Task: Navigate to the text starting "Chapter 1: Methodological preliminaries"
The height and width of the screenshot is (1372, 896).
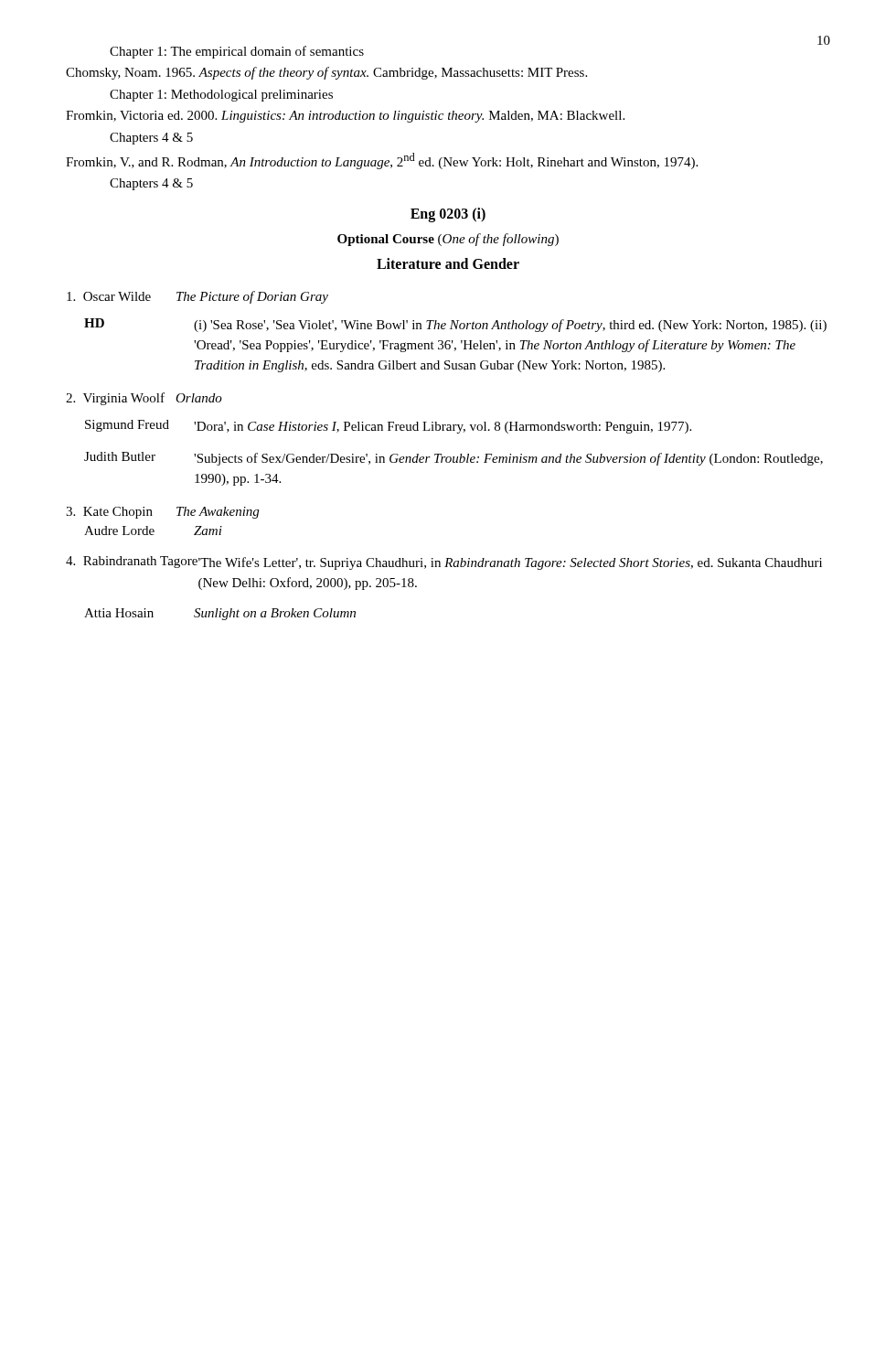Action: 221,94
